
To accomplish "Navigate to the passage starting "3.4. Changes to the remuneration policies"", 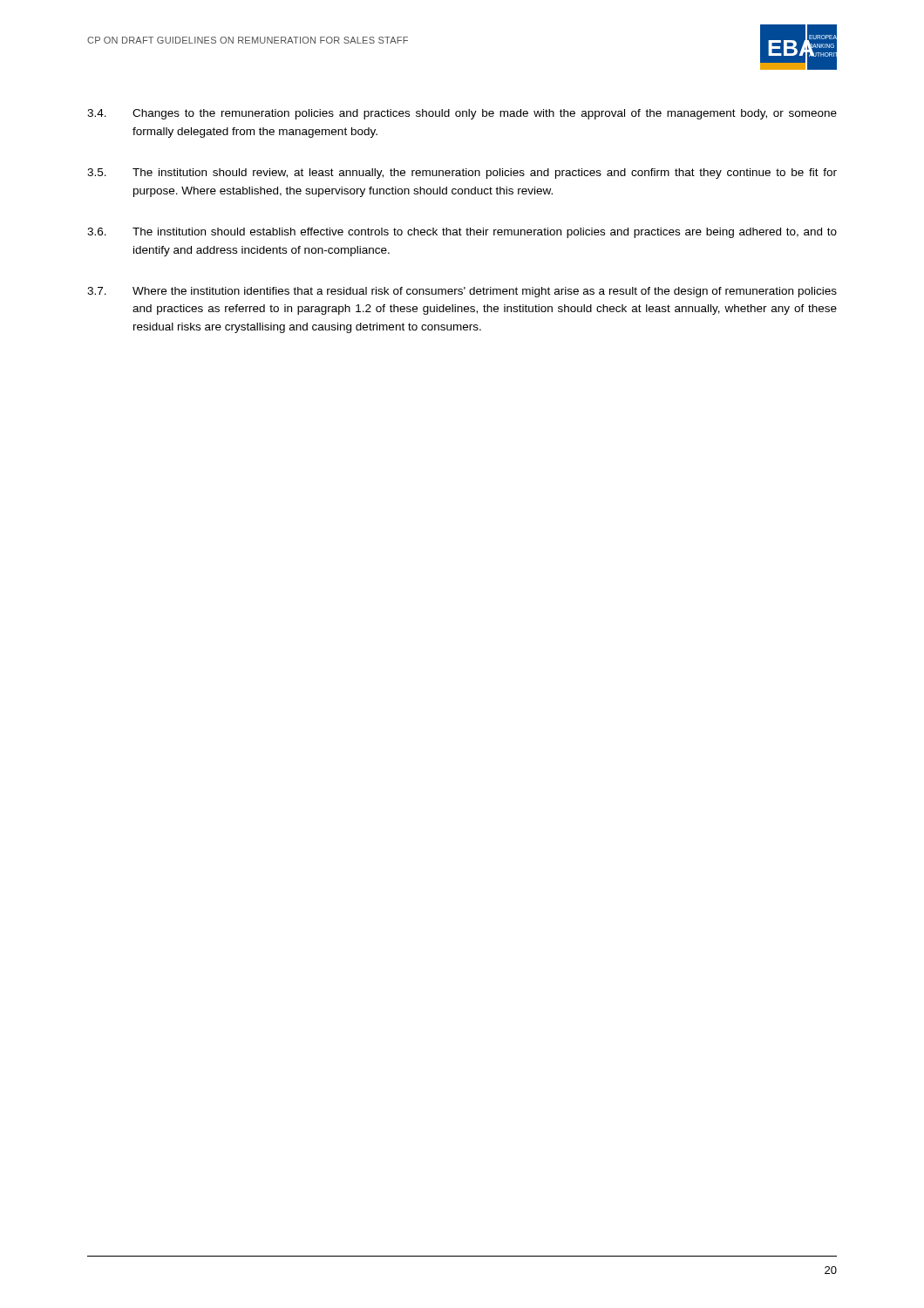I will coord(462,123).
